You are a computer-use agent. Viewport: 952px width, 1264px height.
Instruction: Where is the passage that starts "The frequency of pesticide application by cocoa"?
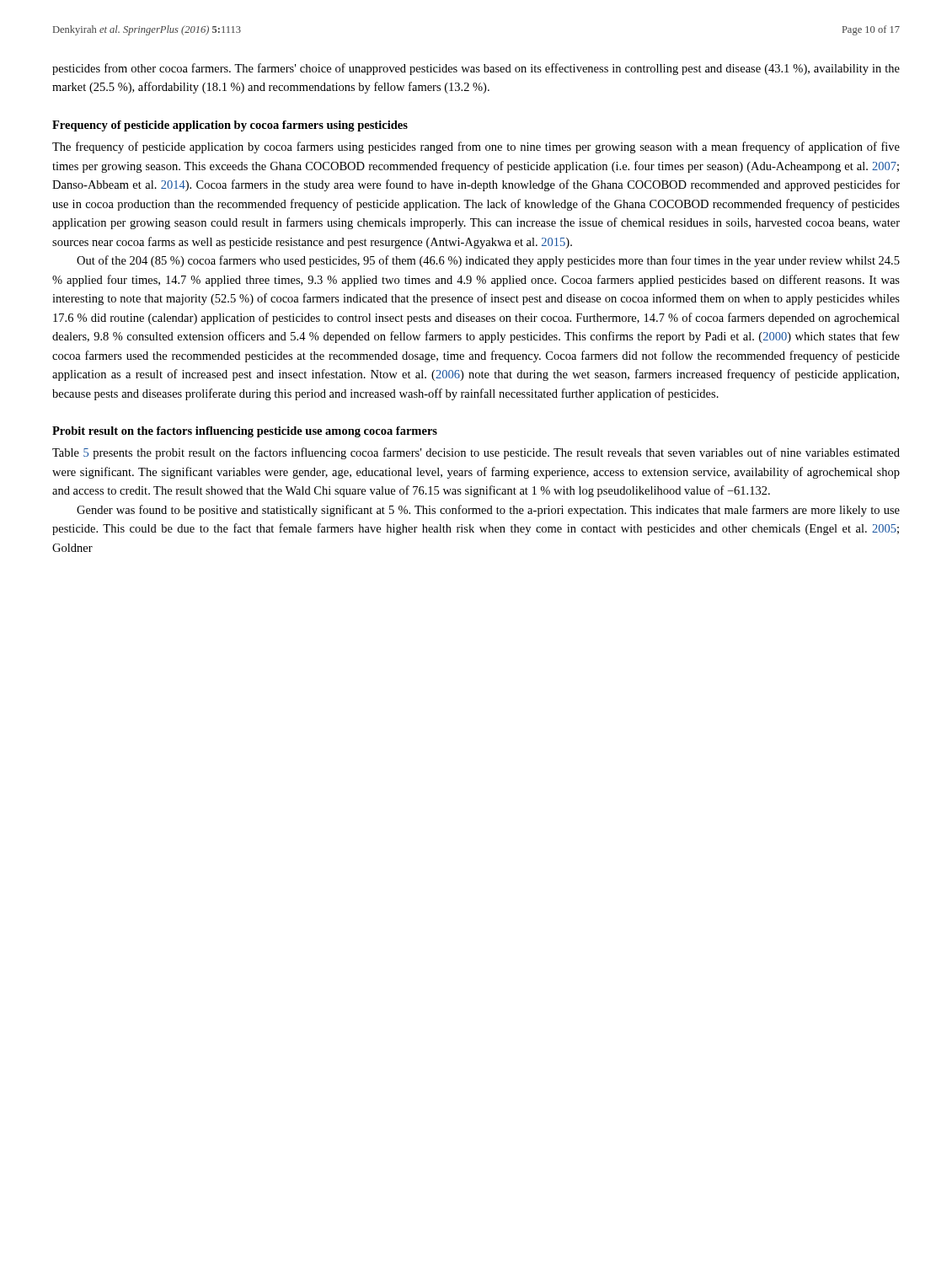476,194
